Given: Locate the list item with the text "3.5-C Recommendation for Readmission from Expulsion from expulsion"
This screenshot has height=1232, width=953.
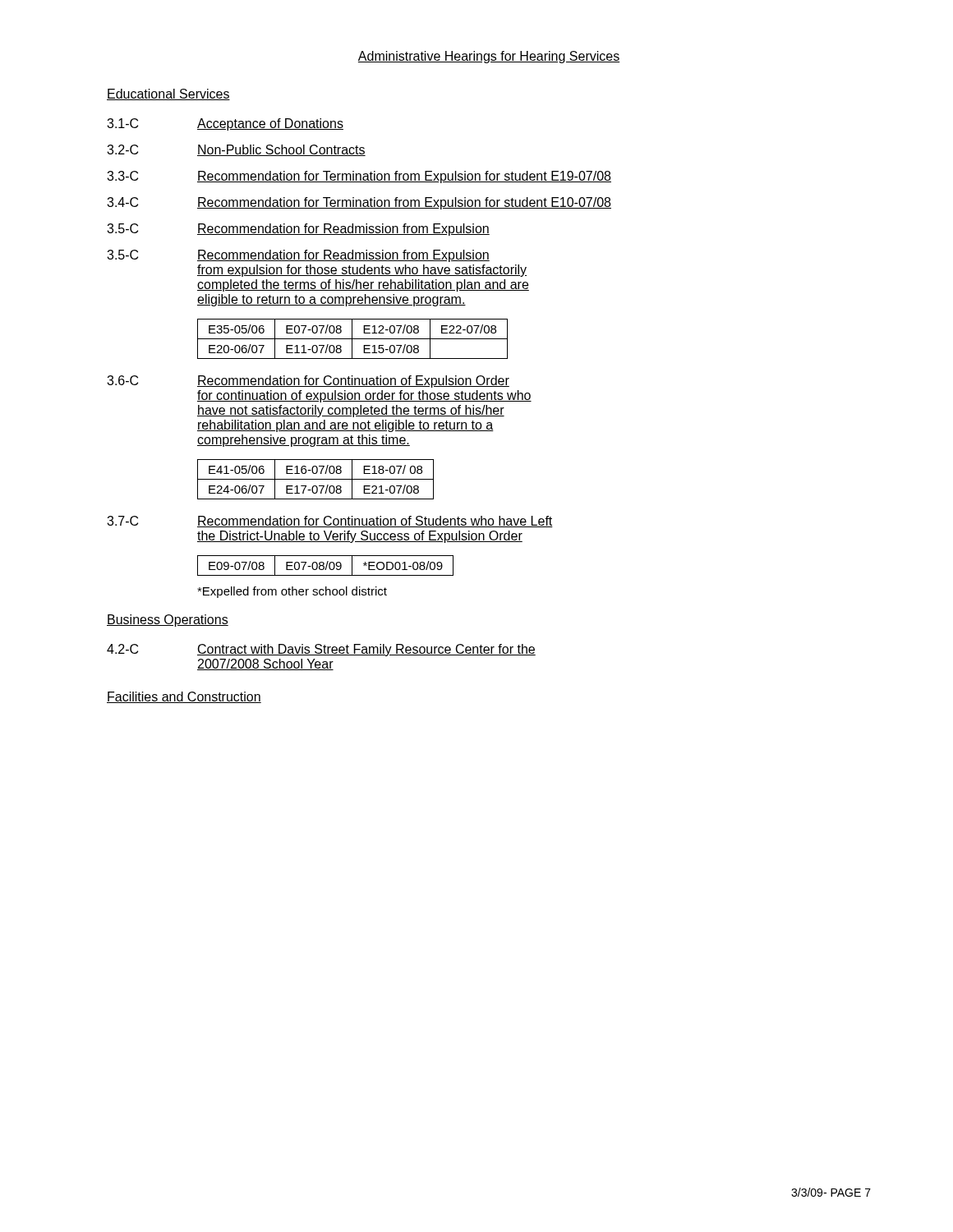Looking at the screenshot, I should coord(489,278).
